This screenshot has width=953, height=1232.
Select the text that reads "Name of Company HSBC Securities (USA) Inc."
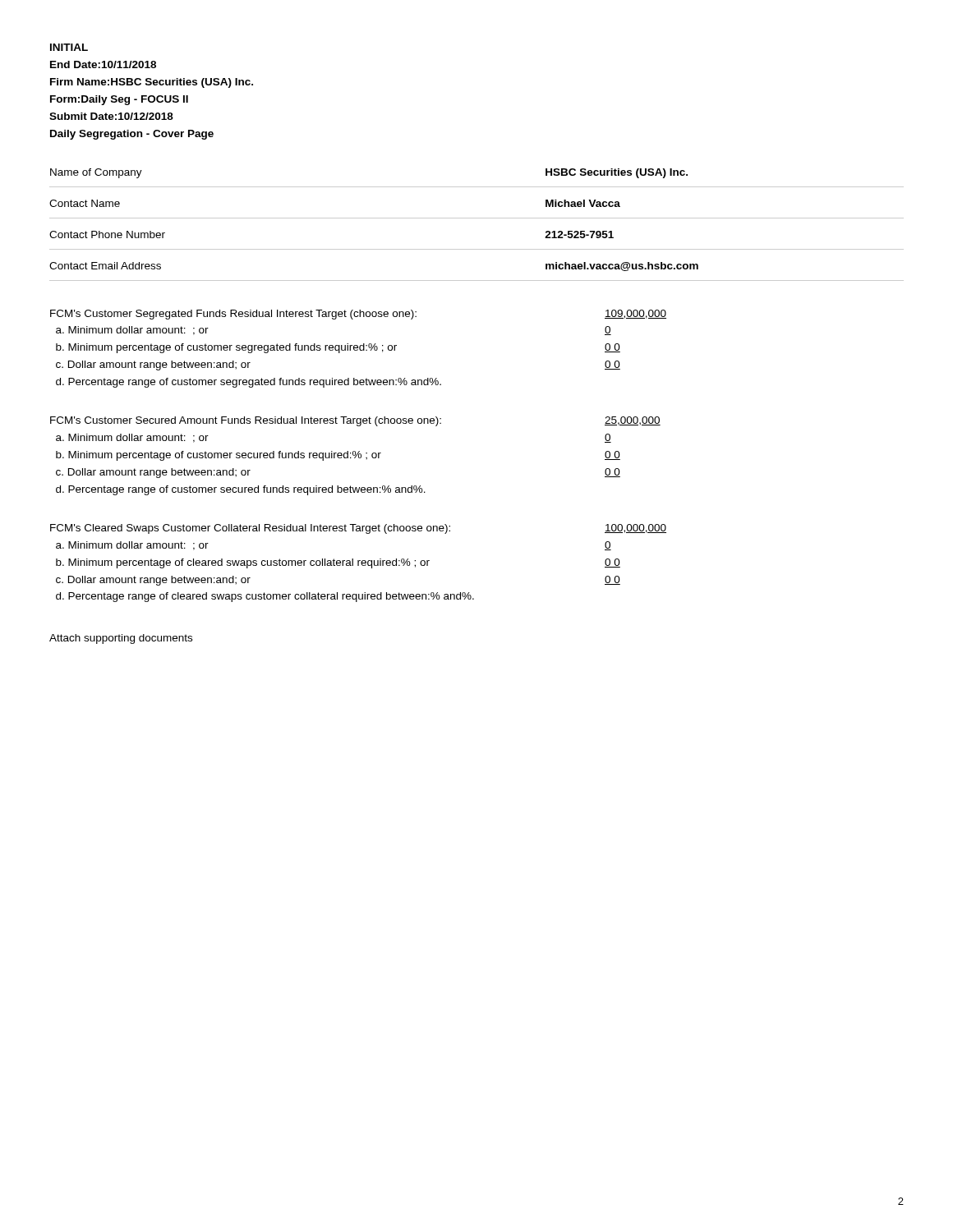pos(97,175)
